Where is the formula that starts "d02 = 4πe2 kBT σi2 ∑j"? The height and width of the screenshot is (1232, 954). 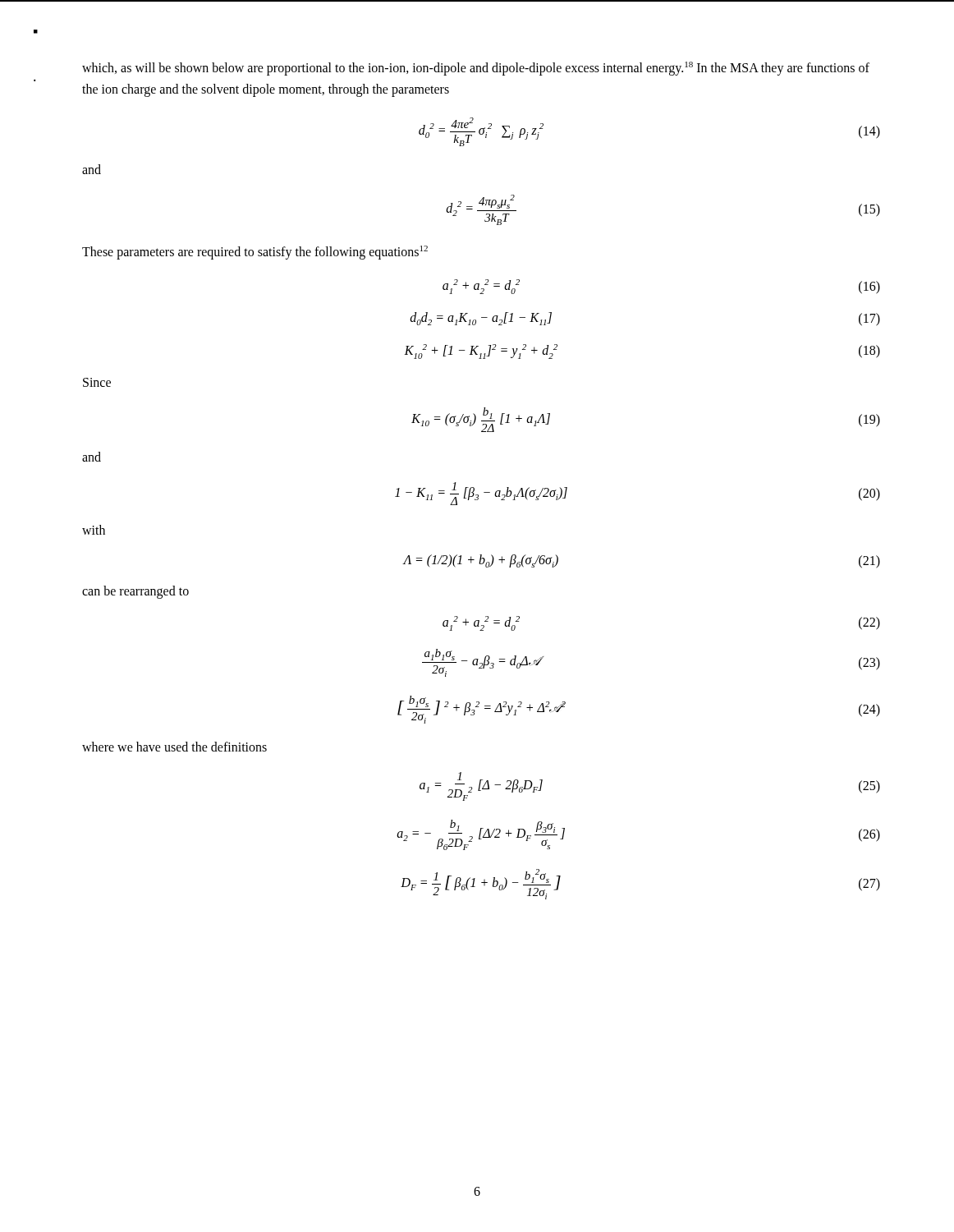point(481,131)
